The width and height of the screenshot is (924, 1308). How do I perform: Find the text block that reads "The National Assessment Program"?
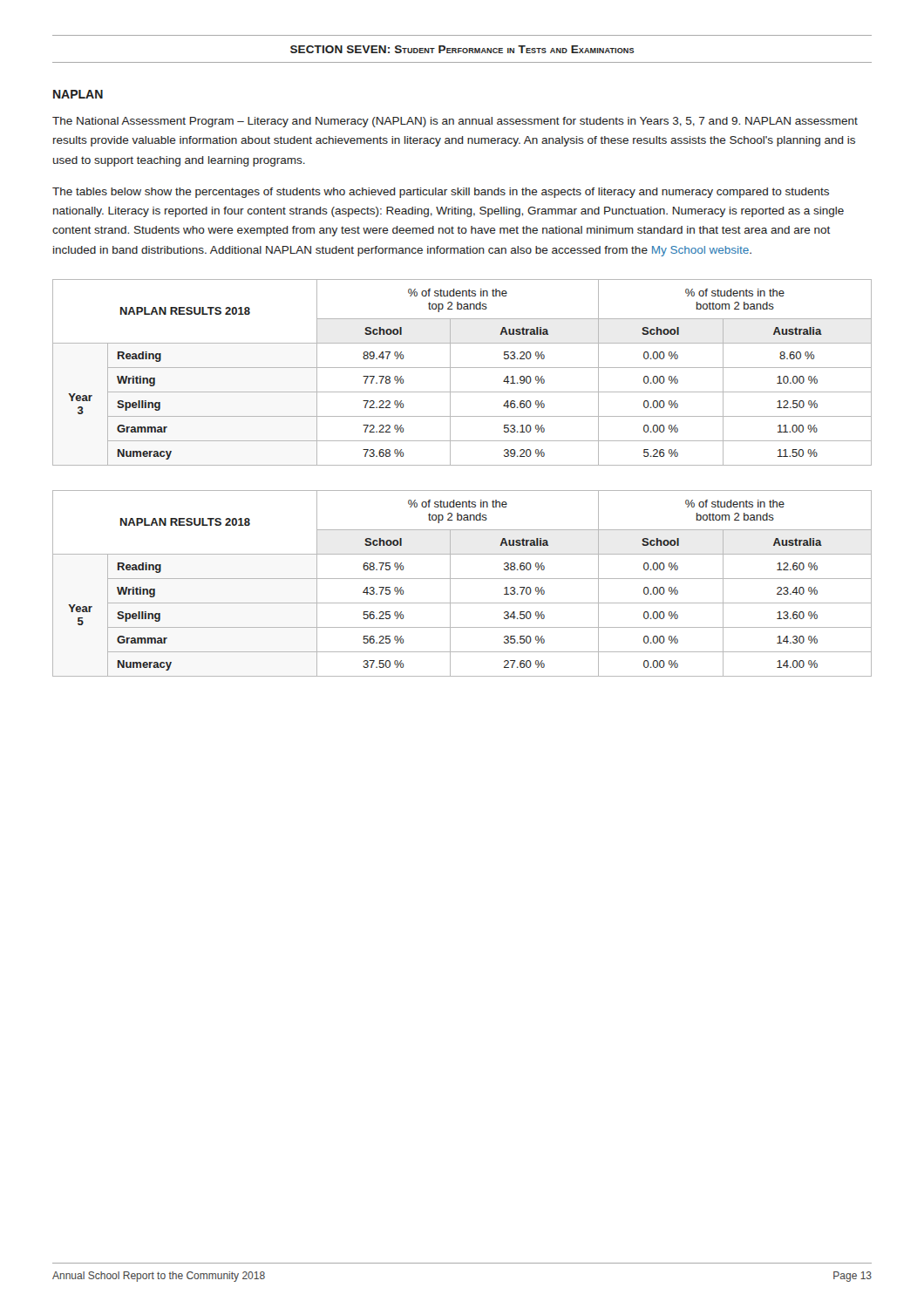pos(455,140)
